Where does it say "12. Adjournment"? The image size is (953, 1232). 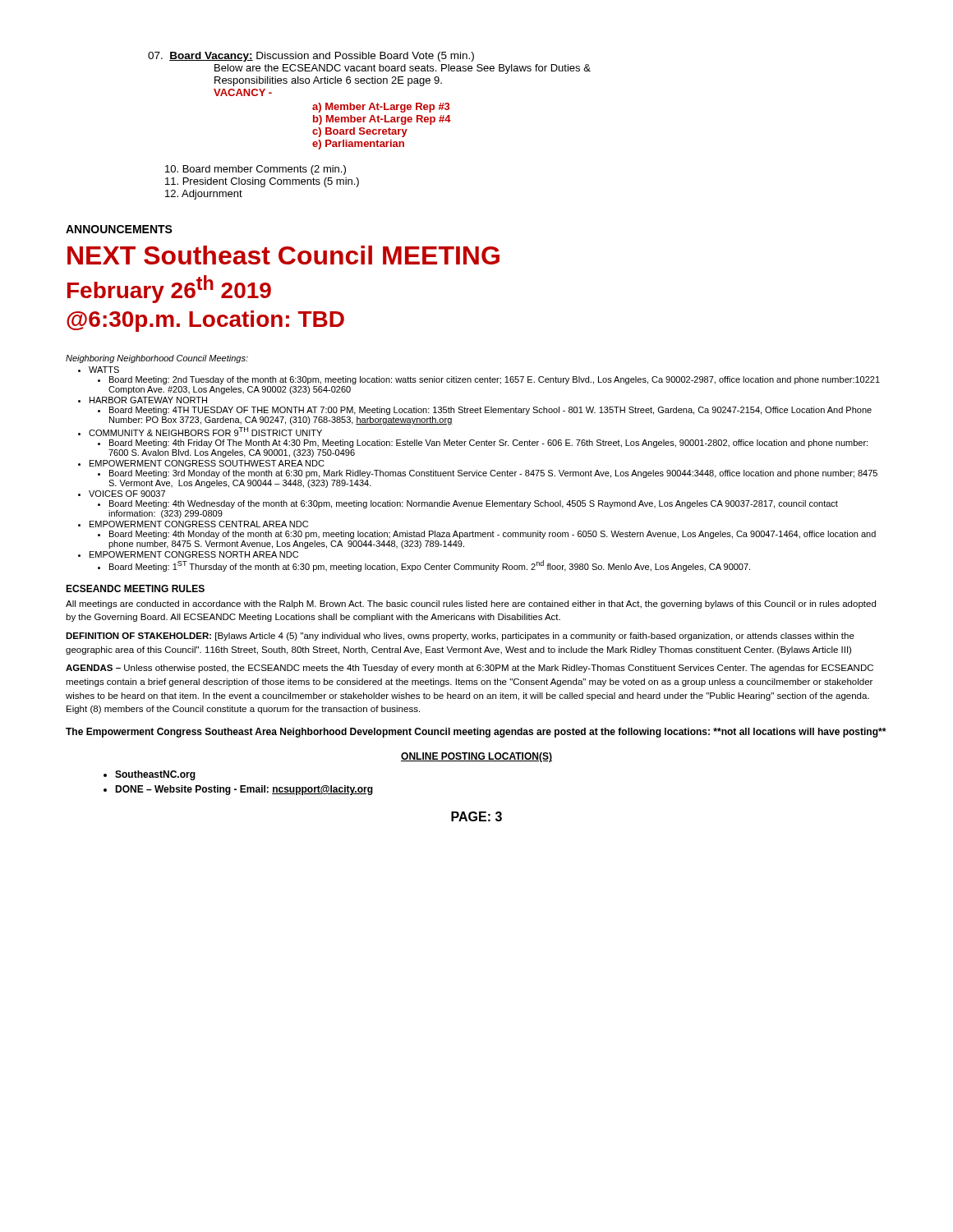click(x=203, y=193)
